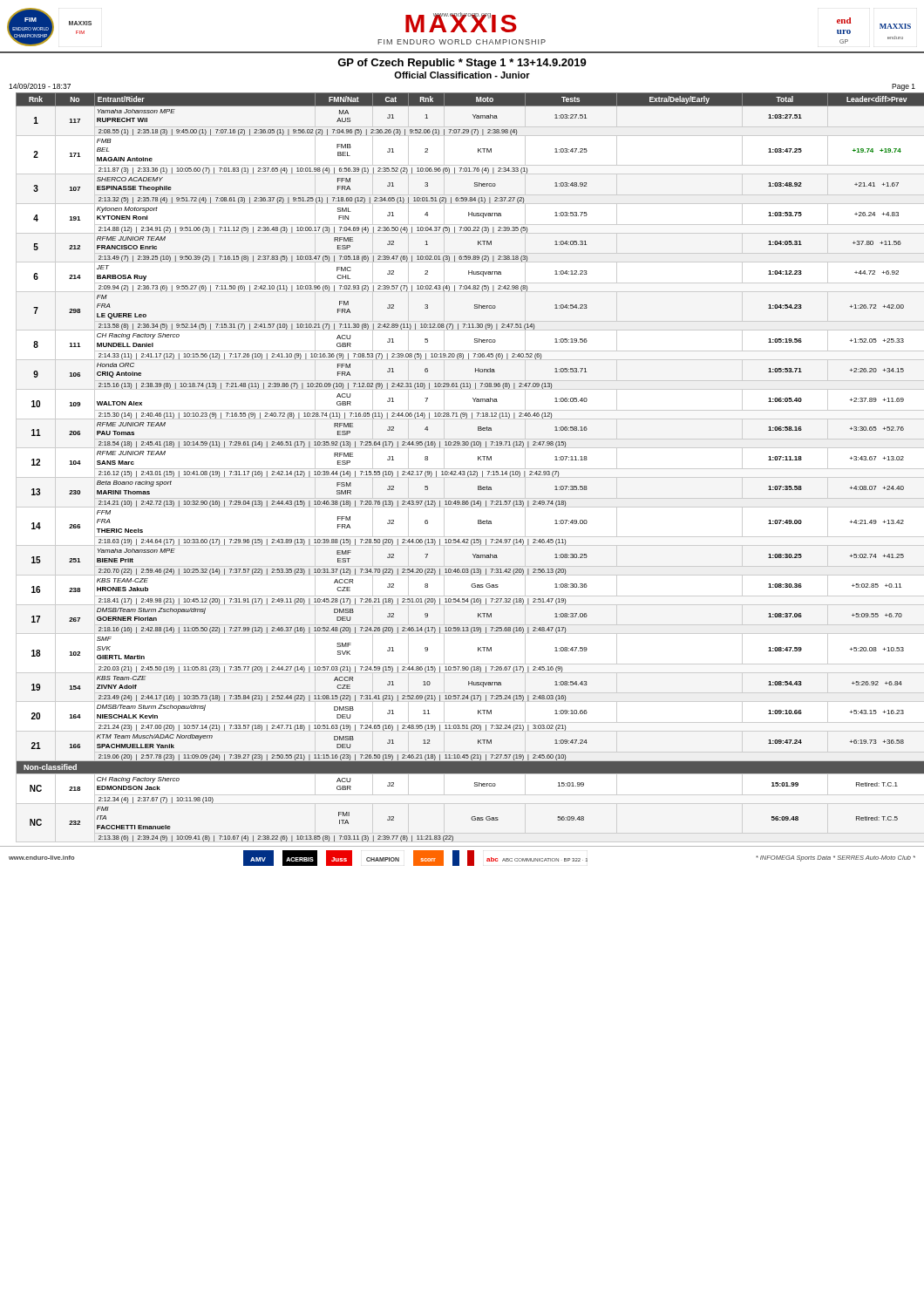Click on the passage starting "Official Classification - Junior"
The image size is (924, 1308).
pos(462,75)
